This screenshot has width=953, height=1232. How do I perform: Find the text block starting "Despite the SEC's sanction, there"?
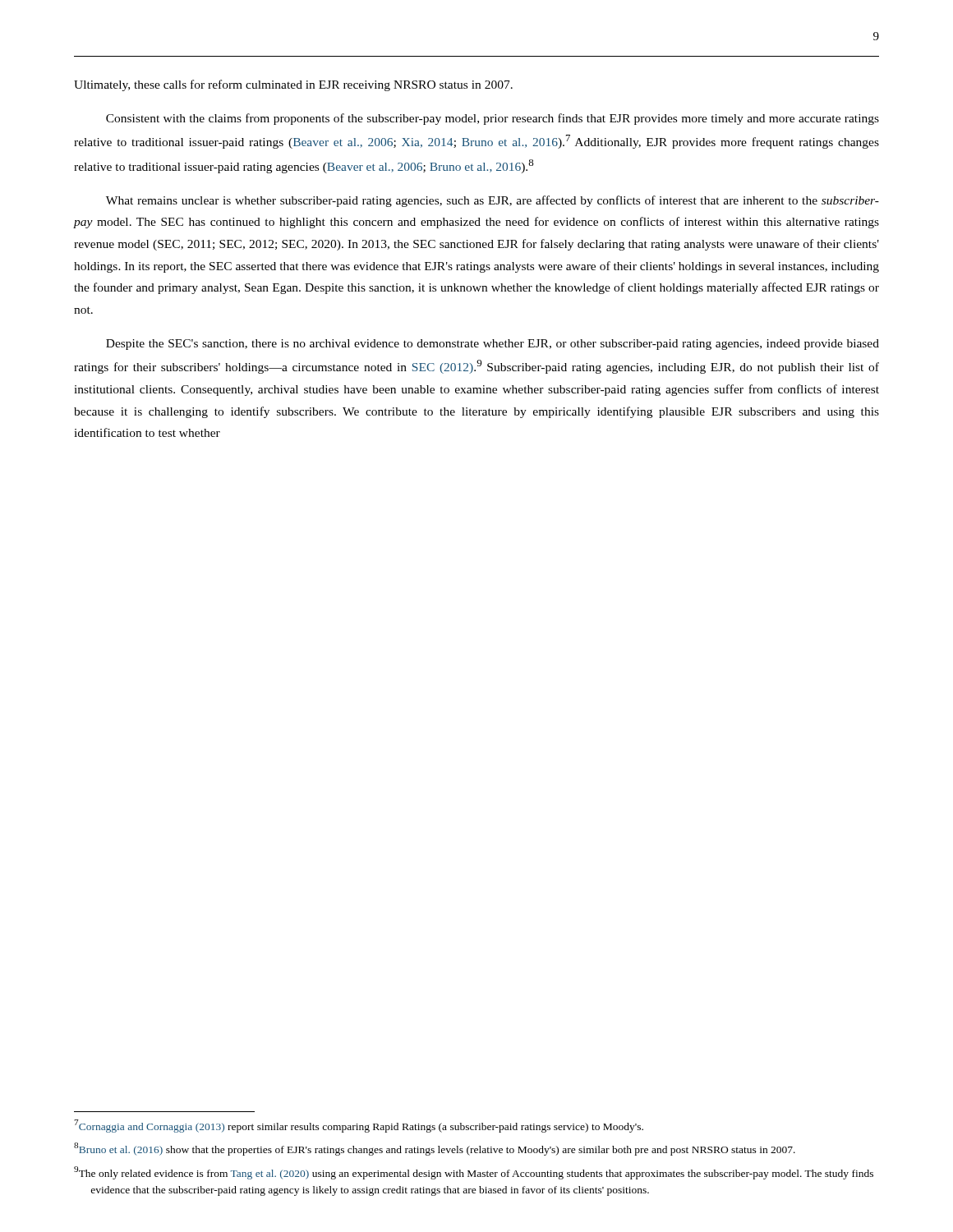tap(476, 388)
